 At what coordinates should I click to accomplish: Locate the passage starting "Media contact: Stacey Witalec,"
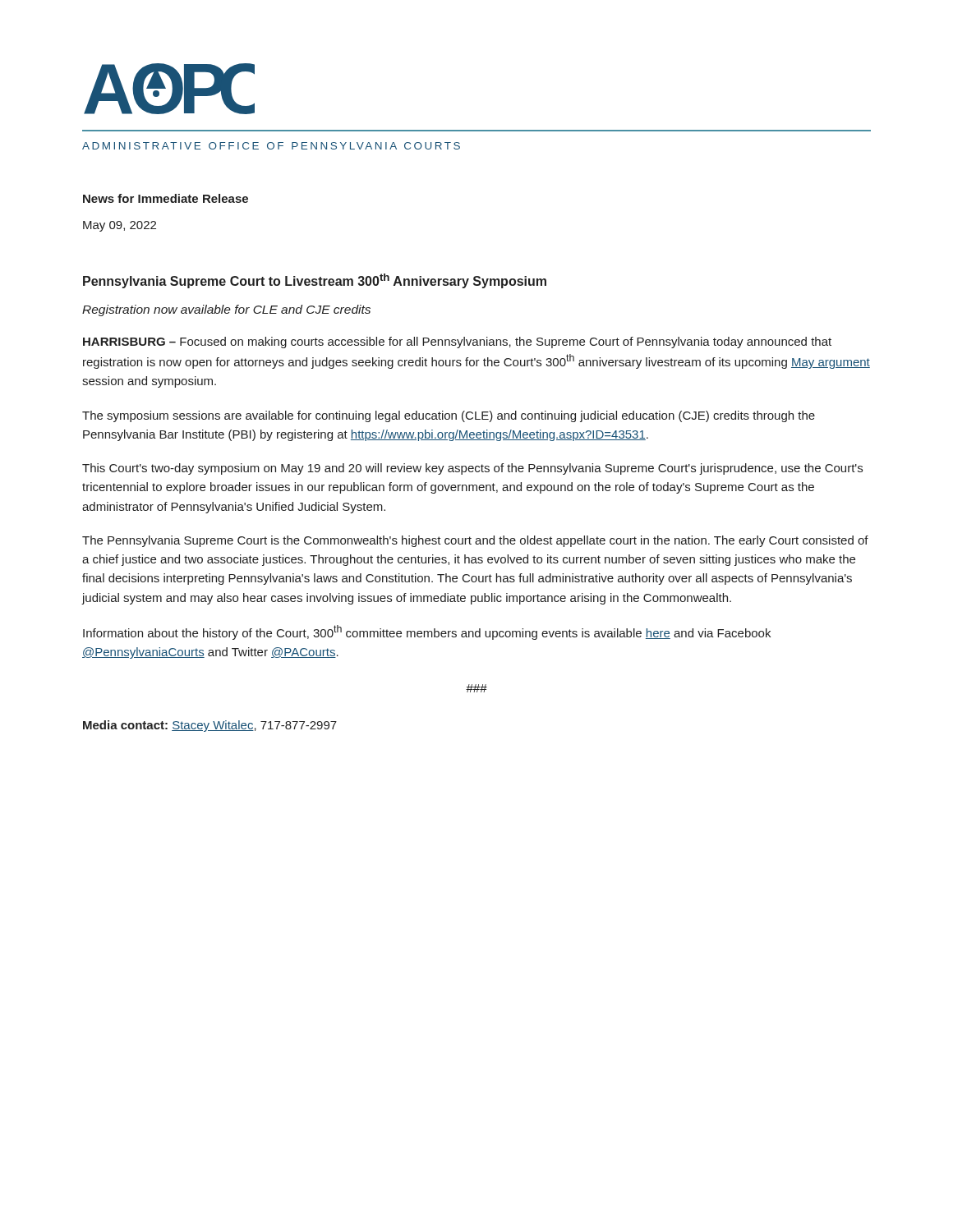[210, 726]
